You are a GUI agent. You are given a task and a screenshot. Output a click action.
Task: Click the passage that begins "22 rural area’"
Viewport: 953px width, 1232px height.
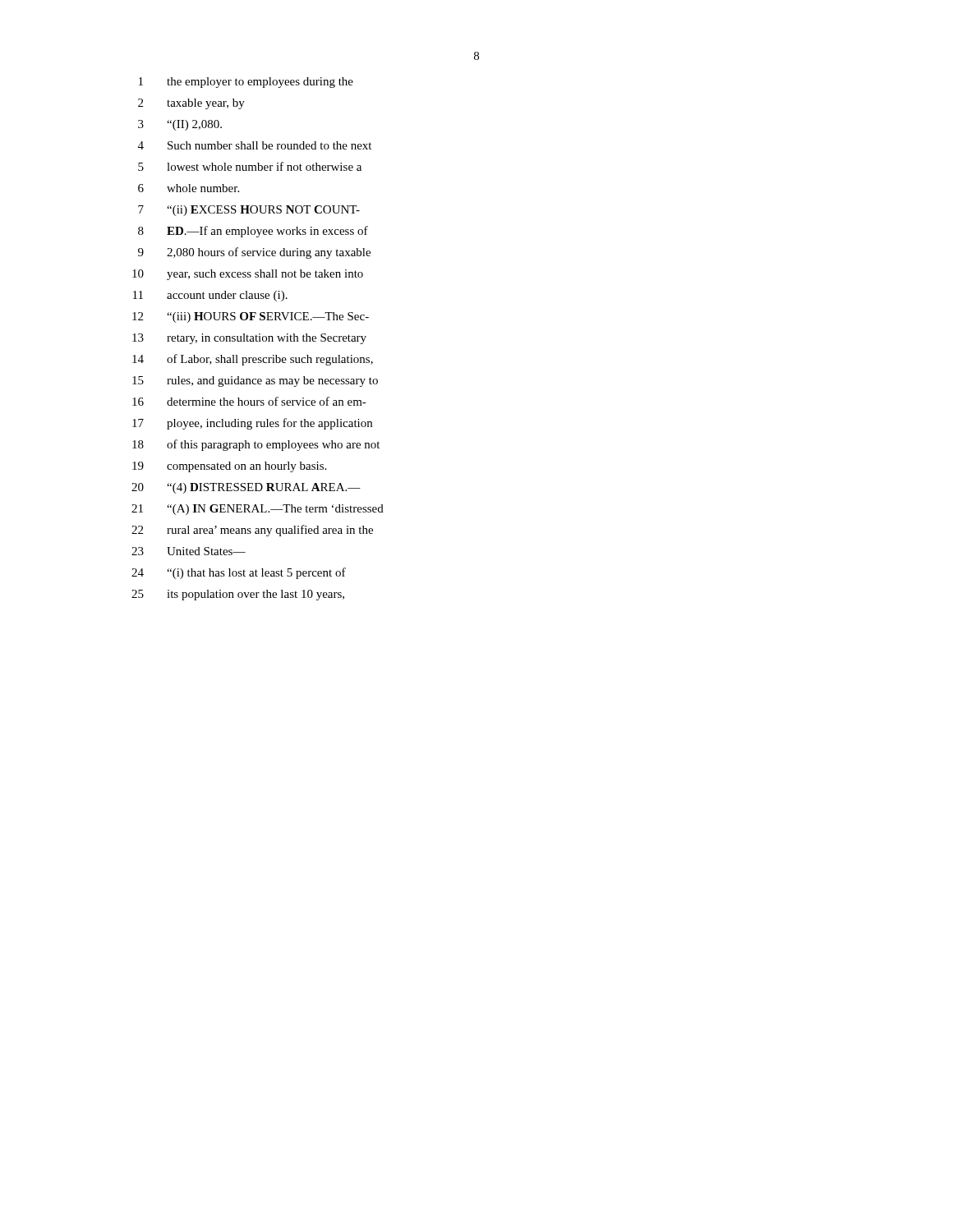[x=252, y=531]
